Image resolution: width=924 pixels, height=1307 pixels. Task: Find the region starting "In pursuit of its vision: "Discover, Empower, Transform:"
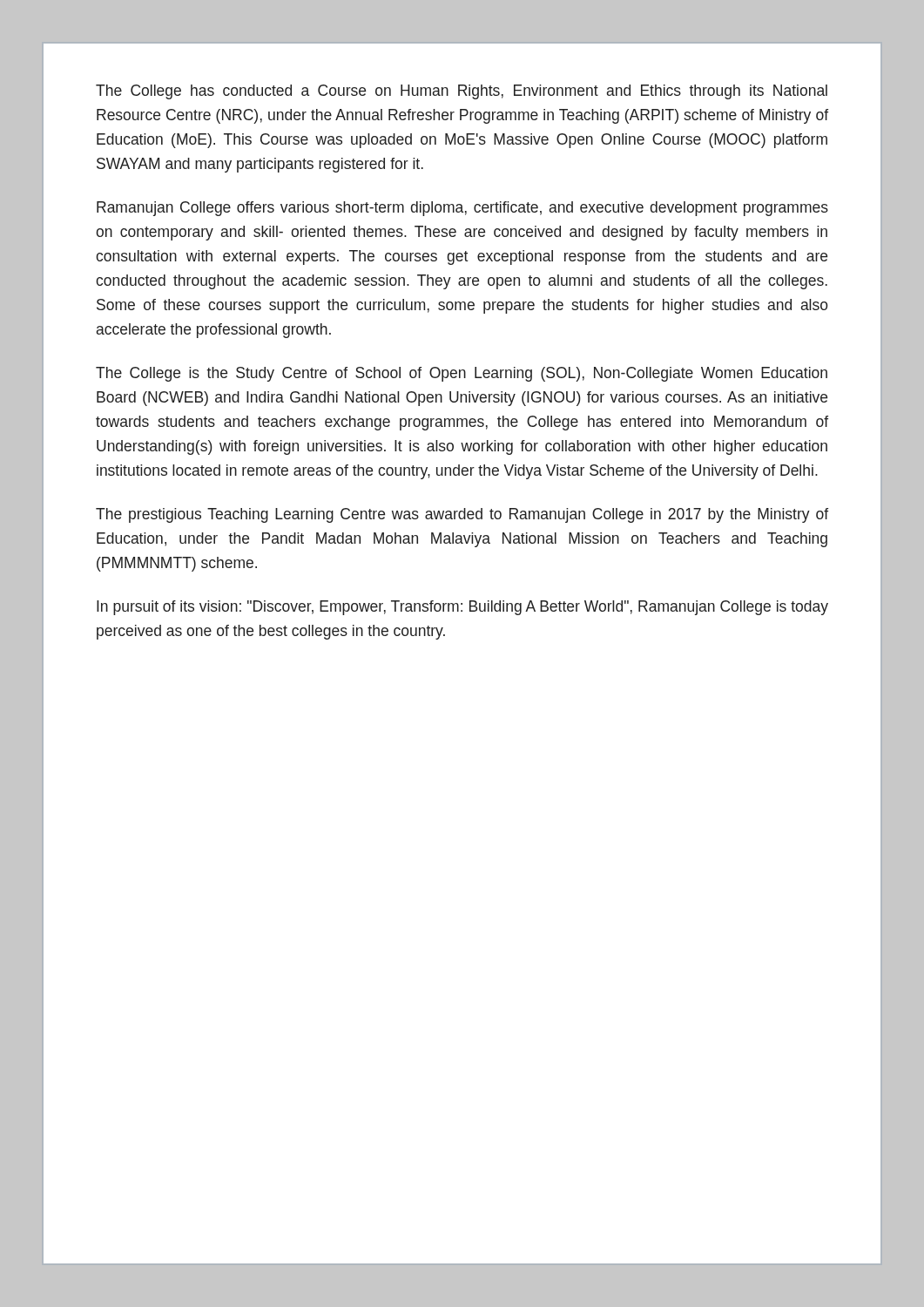pyautogui.click(x=462, y=619)
